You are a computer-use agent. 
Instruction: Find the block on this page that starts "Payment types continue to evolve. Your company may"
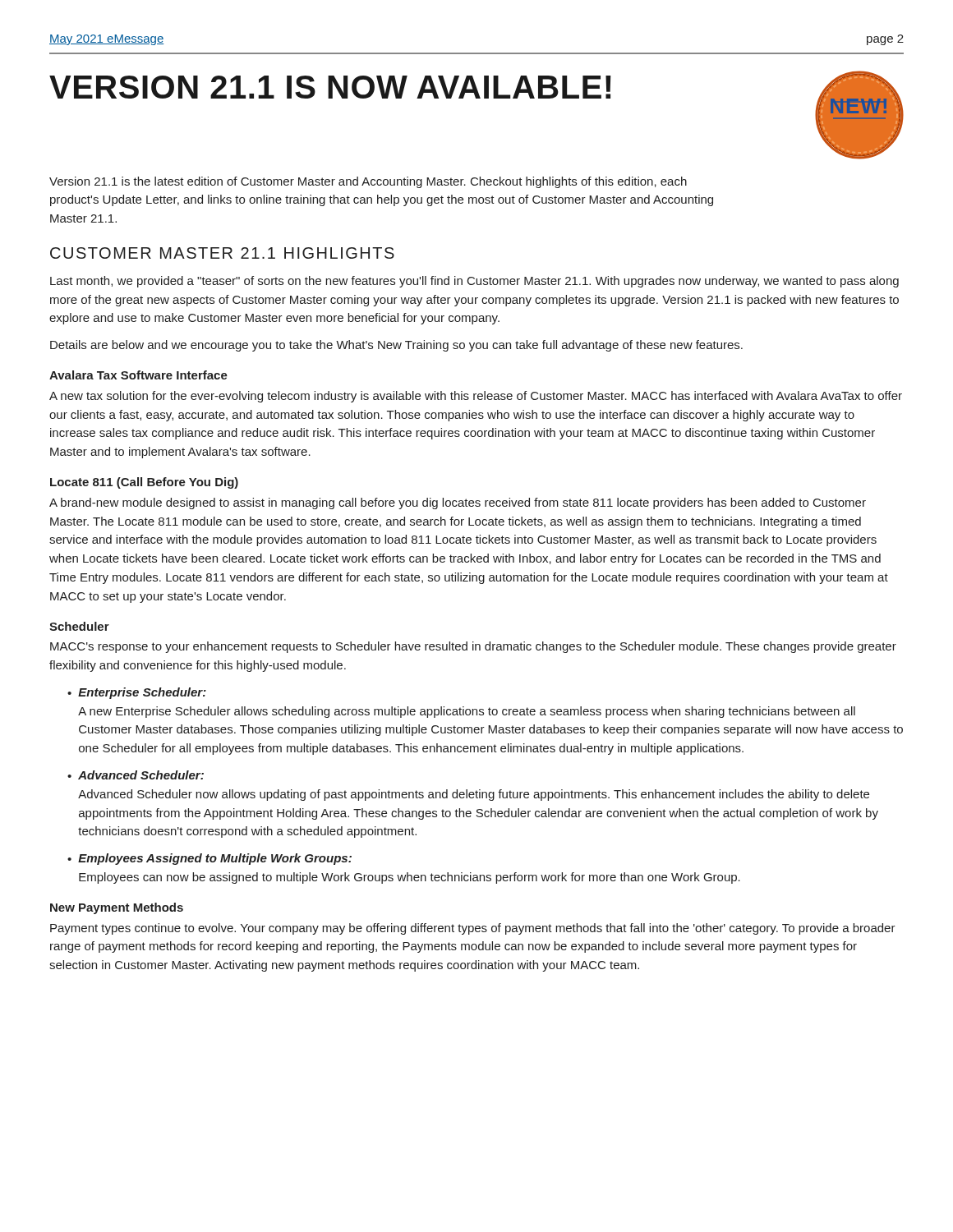coord(472,946)
